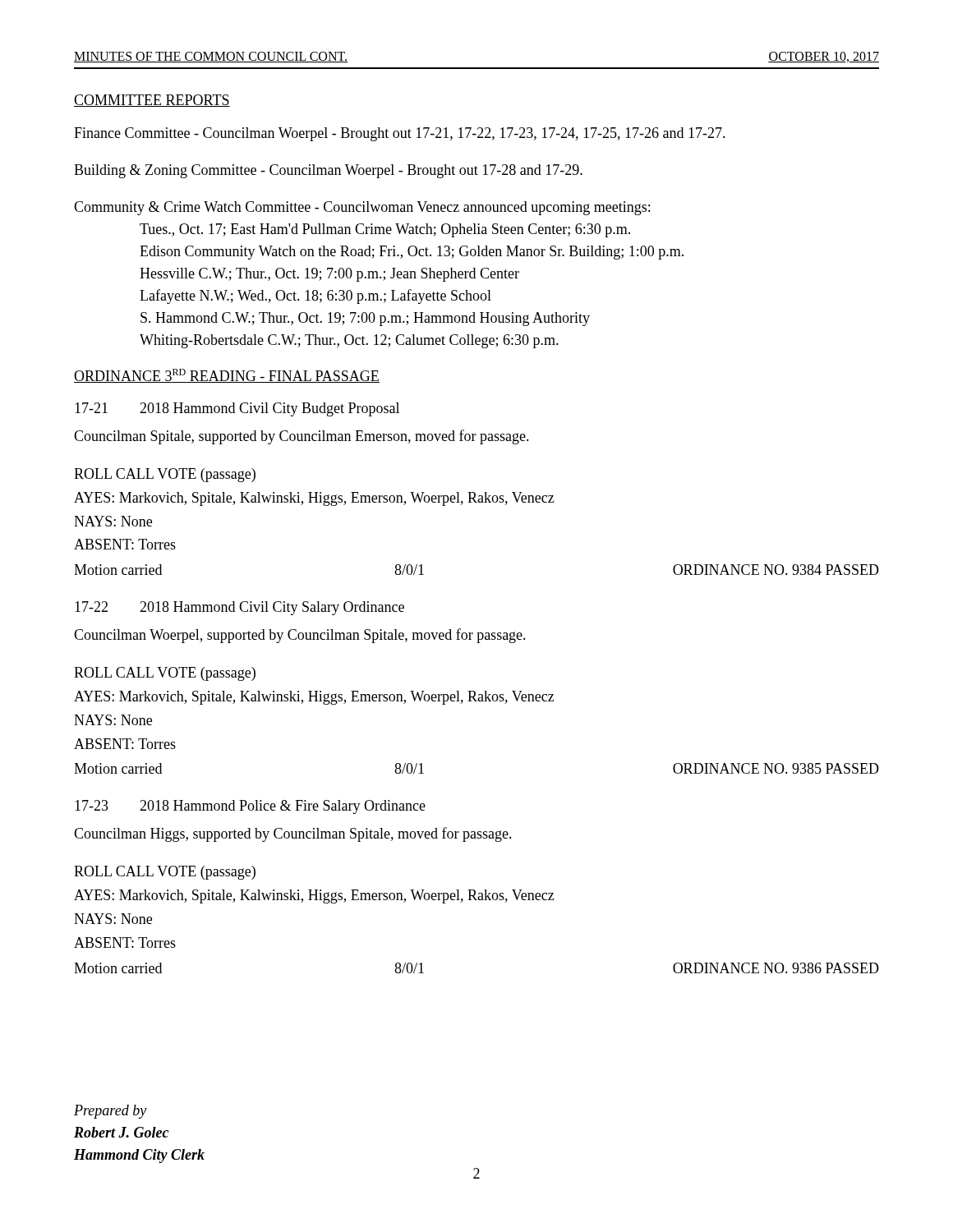Locate the text "COMMITTEE REPORTS"

(x=152, y=100)
